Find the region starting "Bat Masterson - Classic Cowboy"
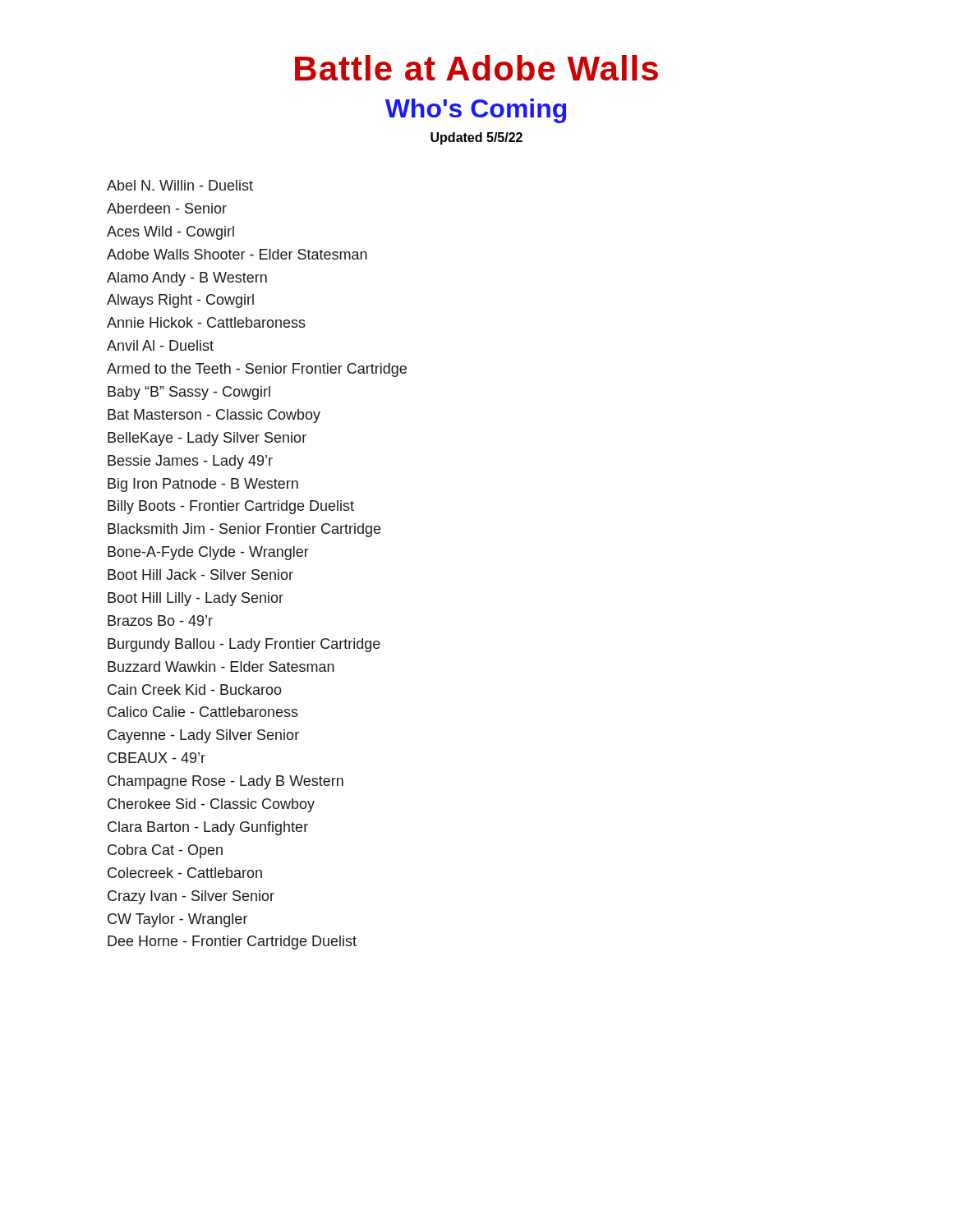The image size is (953, 1232). pyautogui.click(x=214, y=415)
